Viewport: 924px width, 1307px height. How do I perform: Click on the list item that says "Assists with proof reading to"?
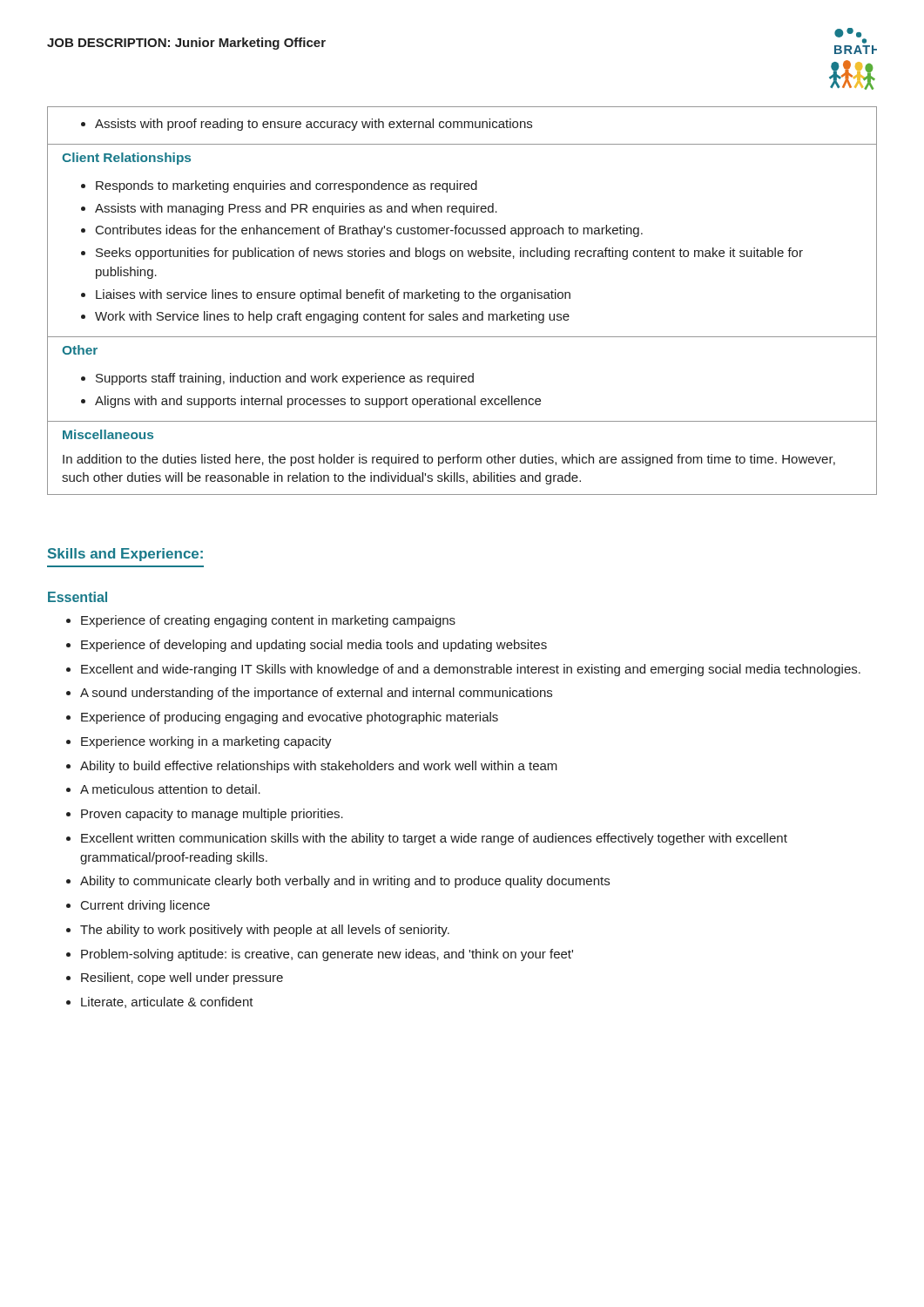(x=314, y=123)
